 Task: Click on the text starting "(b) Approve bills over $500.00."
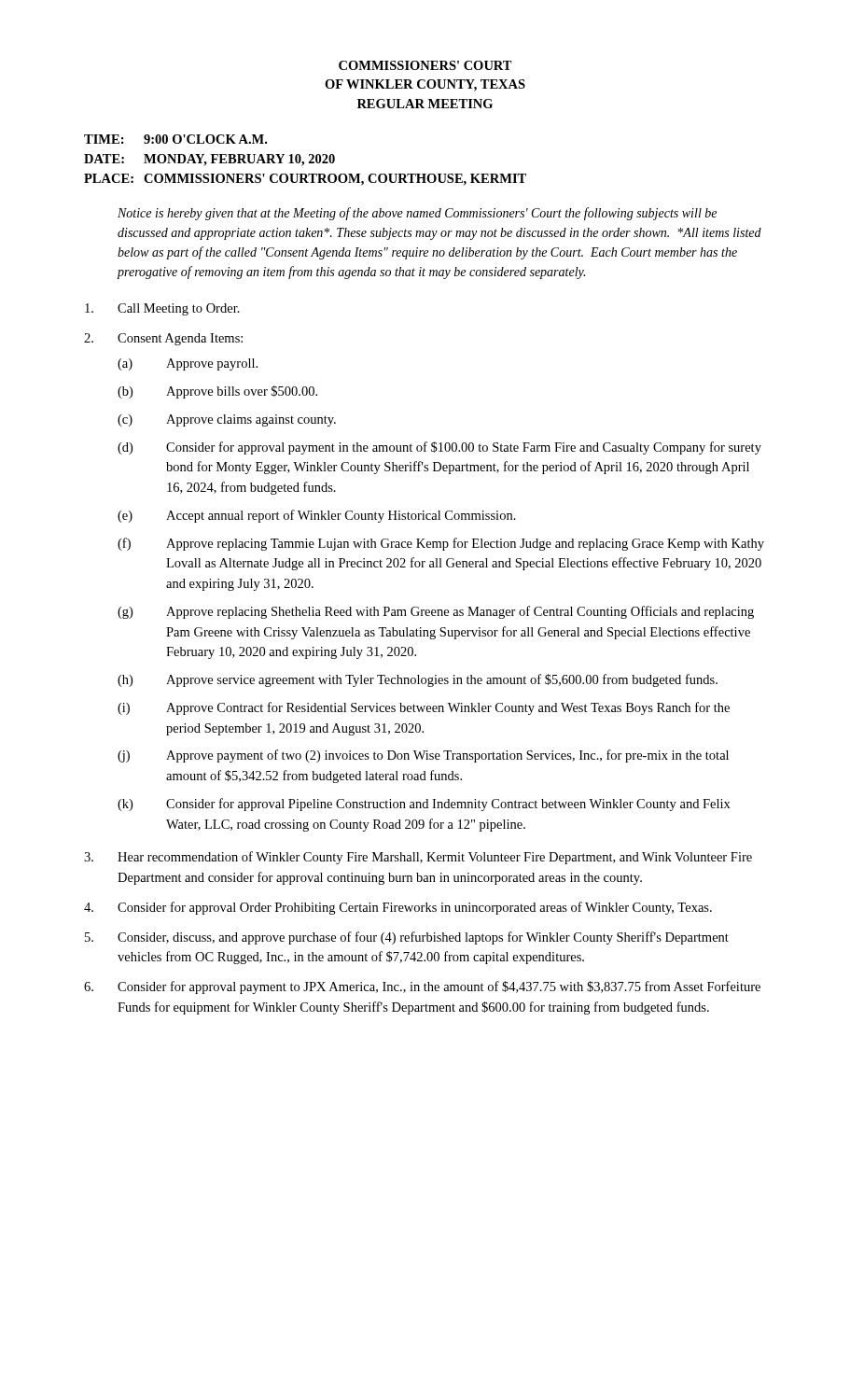[217, 392]
